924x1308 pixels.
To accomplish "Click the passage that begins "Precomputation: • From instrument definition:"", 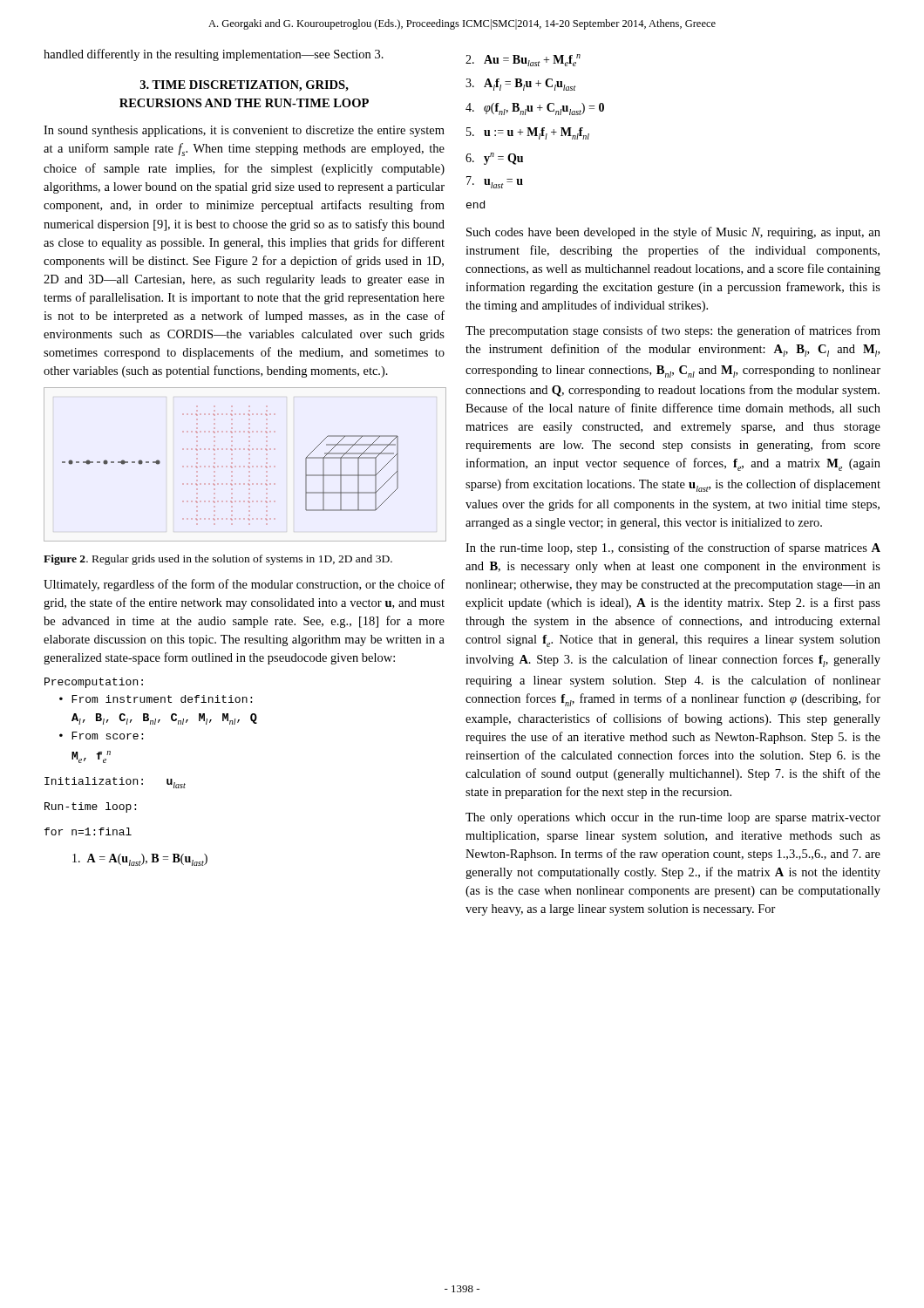I will pos(94,683).
